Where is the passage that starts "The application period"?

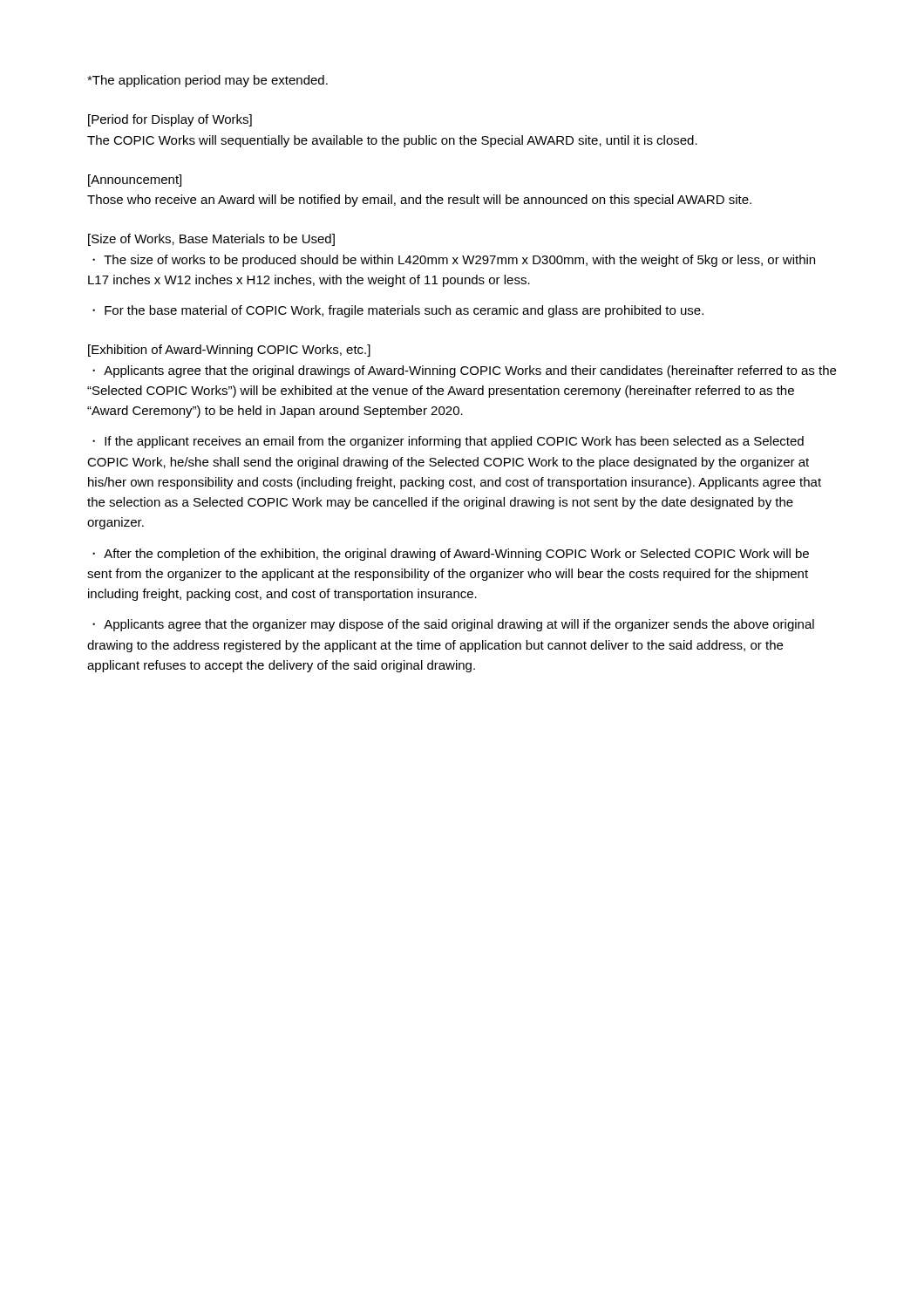click(x=207, y=81)
